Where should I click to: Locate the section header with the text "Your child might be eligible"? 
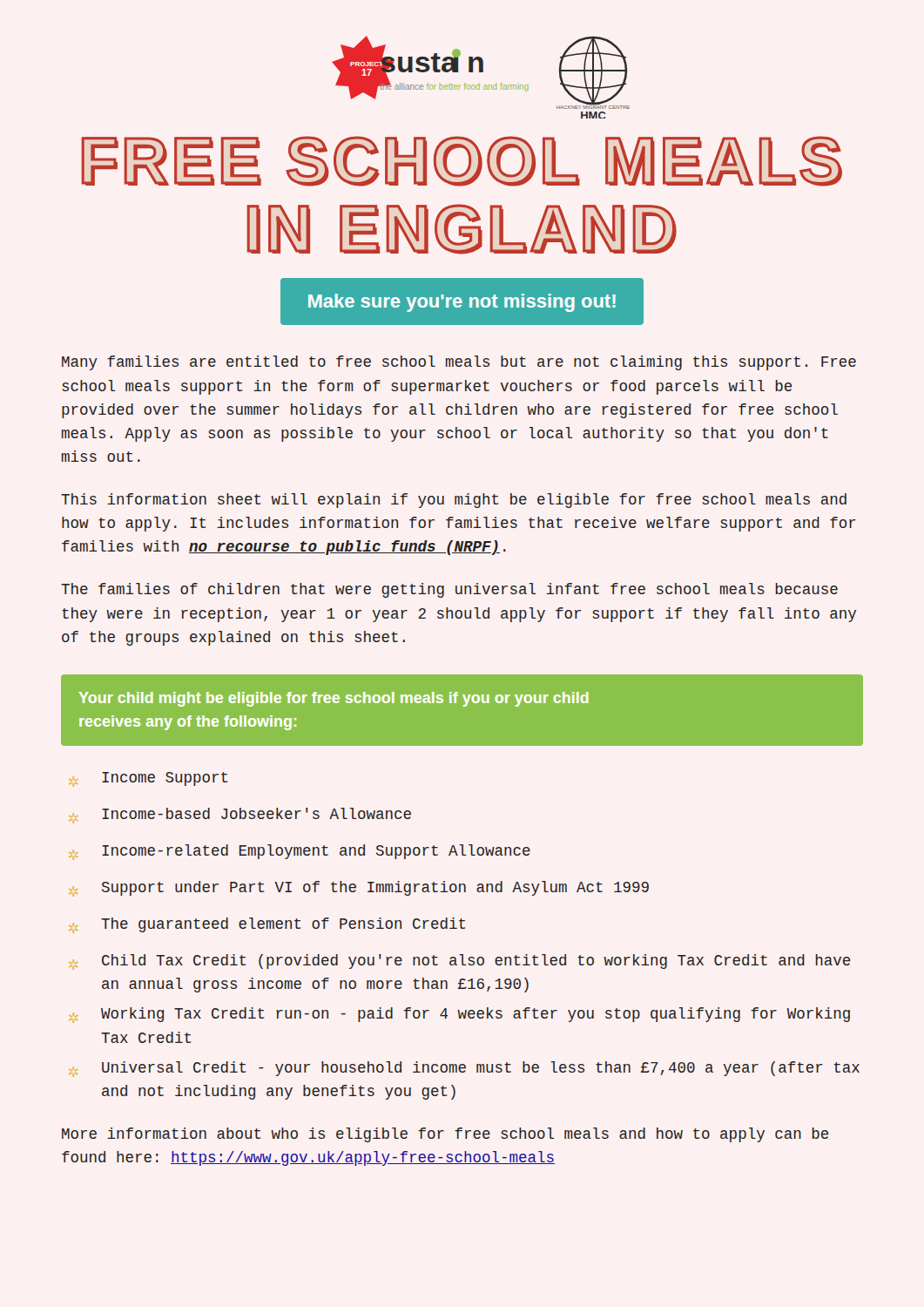[x=334, y=710]
